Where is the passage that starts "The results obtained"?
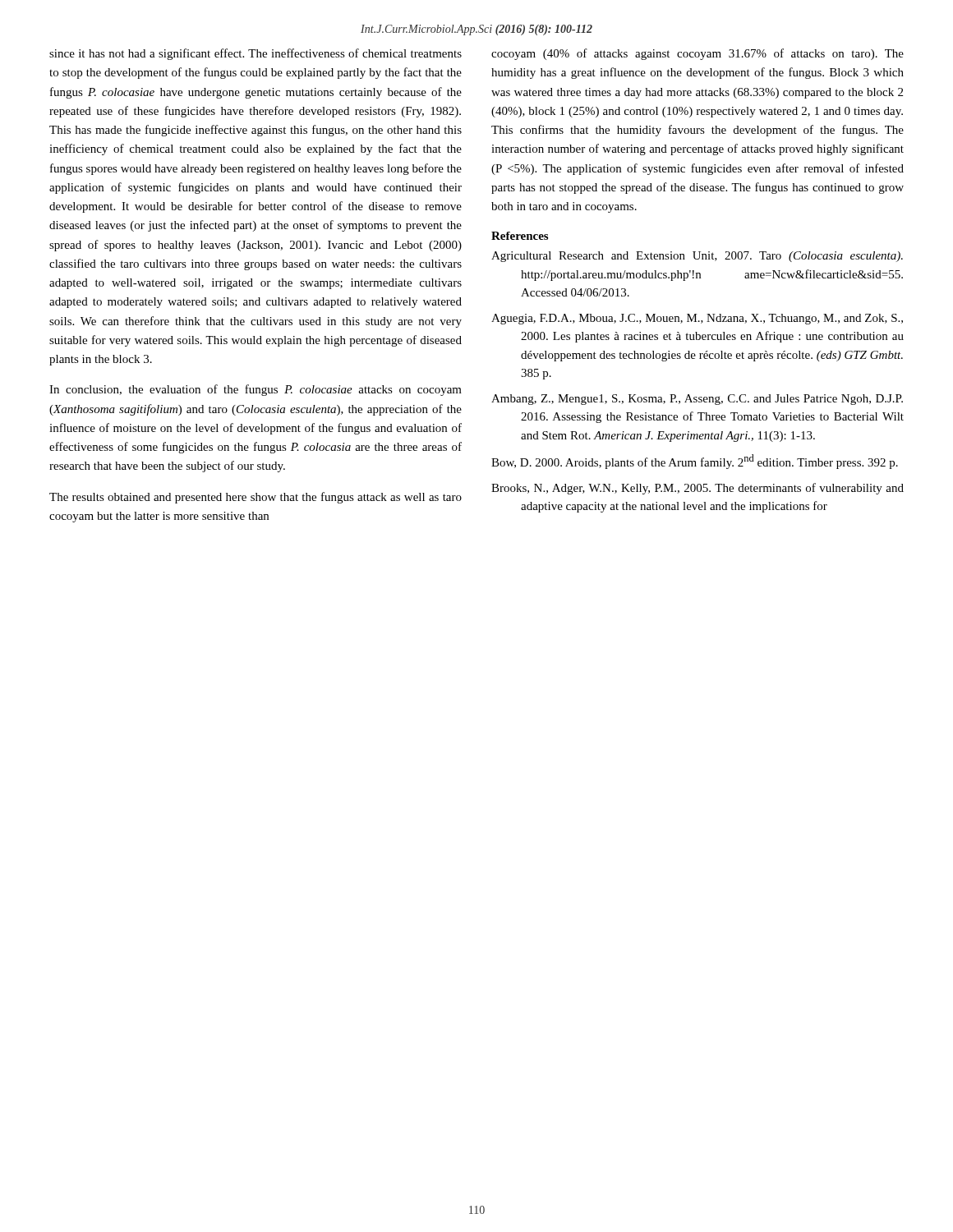This screenshot has height=1232, width=953. tap(255, 507)
